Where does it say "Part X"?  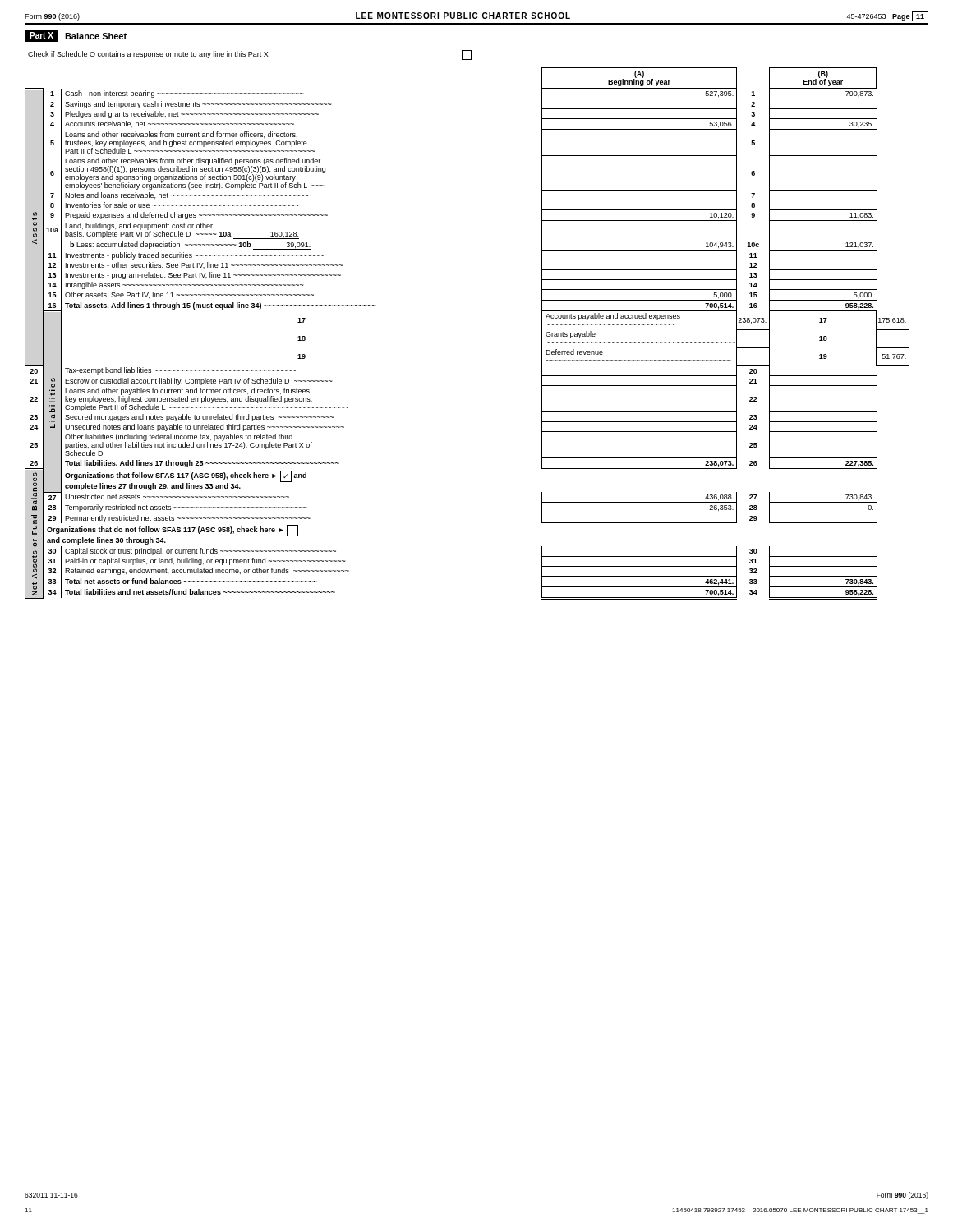(41, 36)
